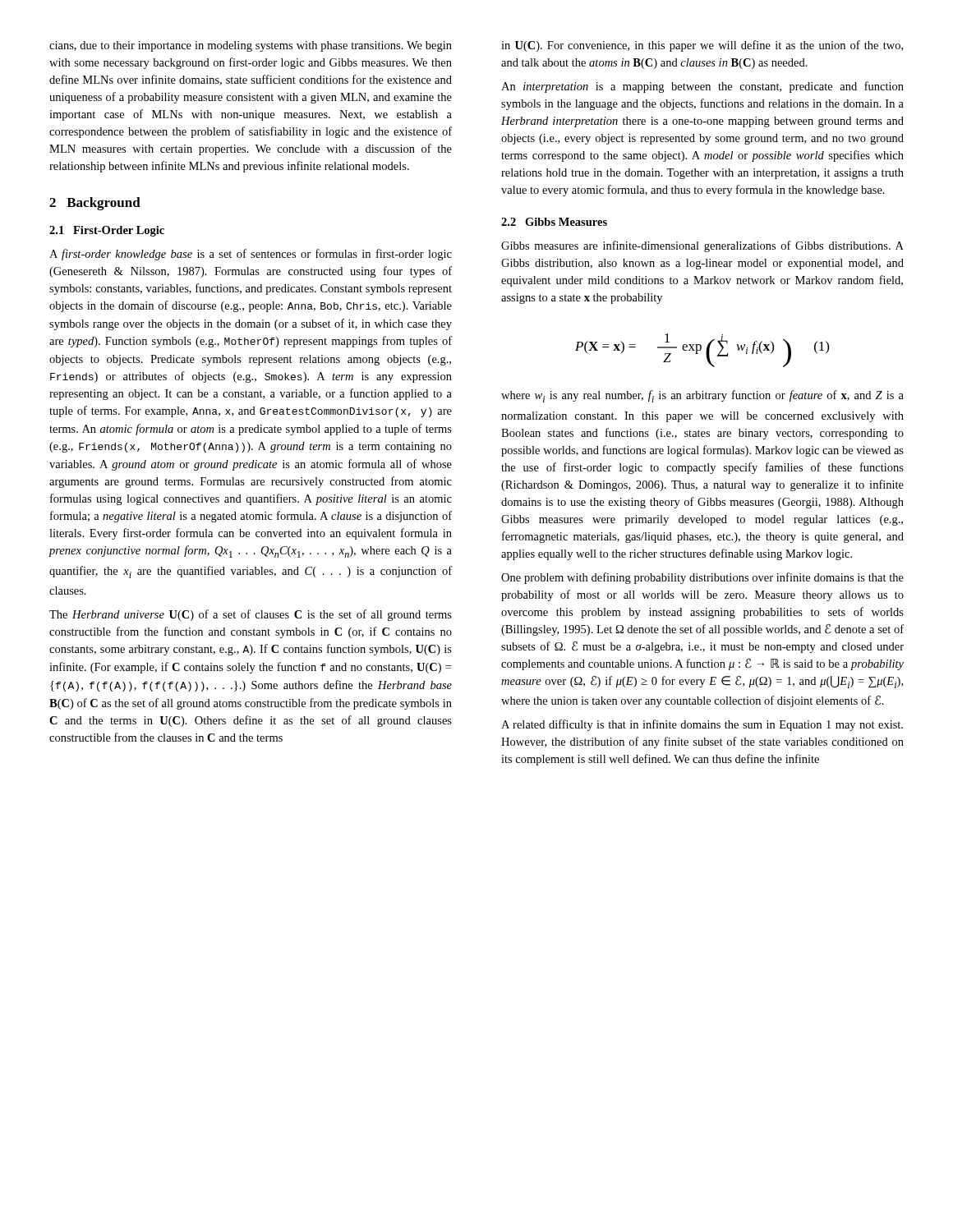Click the passage that begins "where wi is any real number, fi"
The image size is (953, 1232).
pyautogui.click(x=702, y=578)
